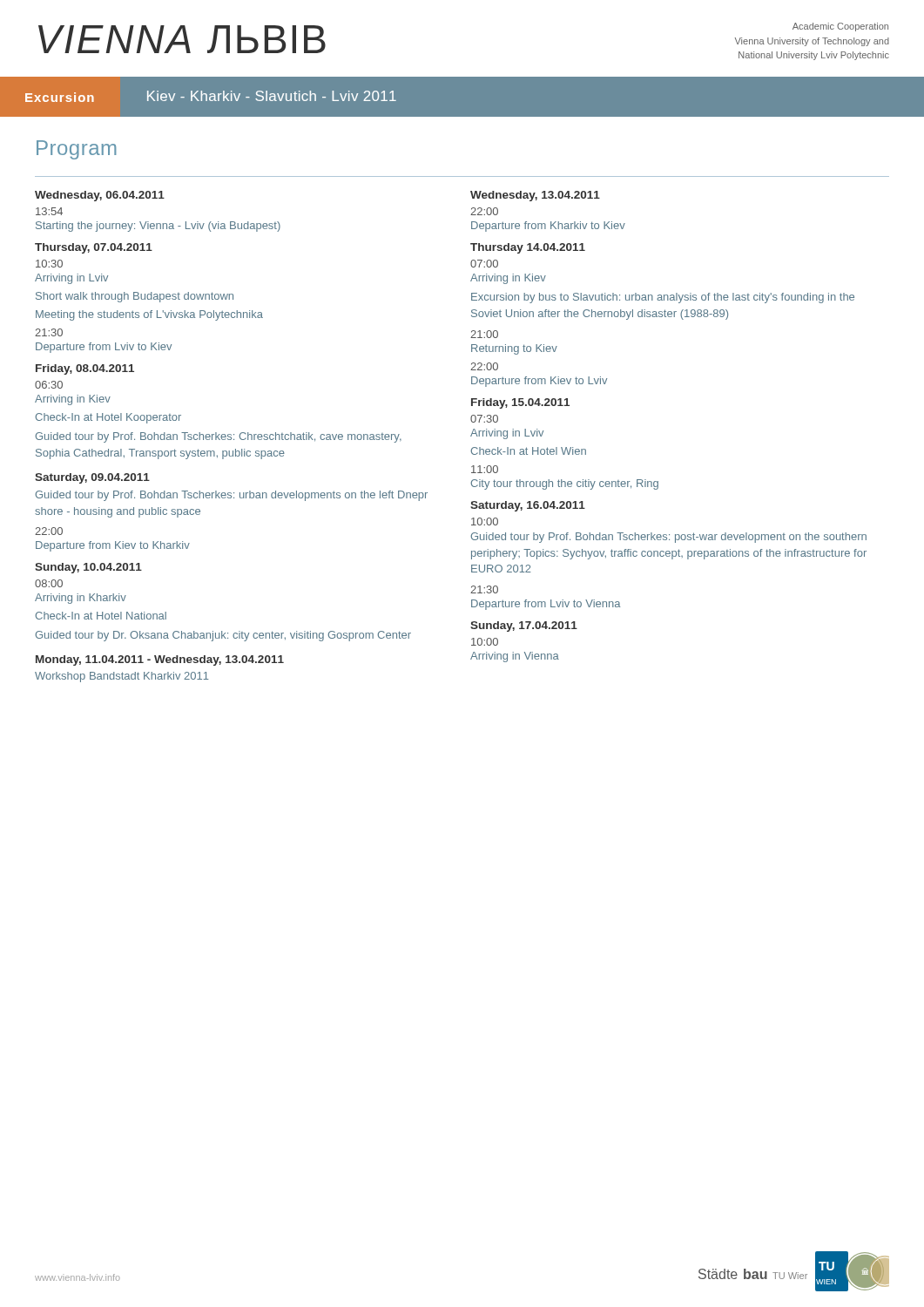Viewport: 924px width, 1307px height.
Task: Click the passage that begins "Wednesday, 06.04.2011 13:54 Starting the"
Action: click(x=235, y=210)
